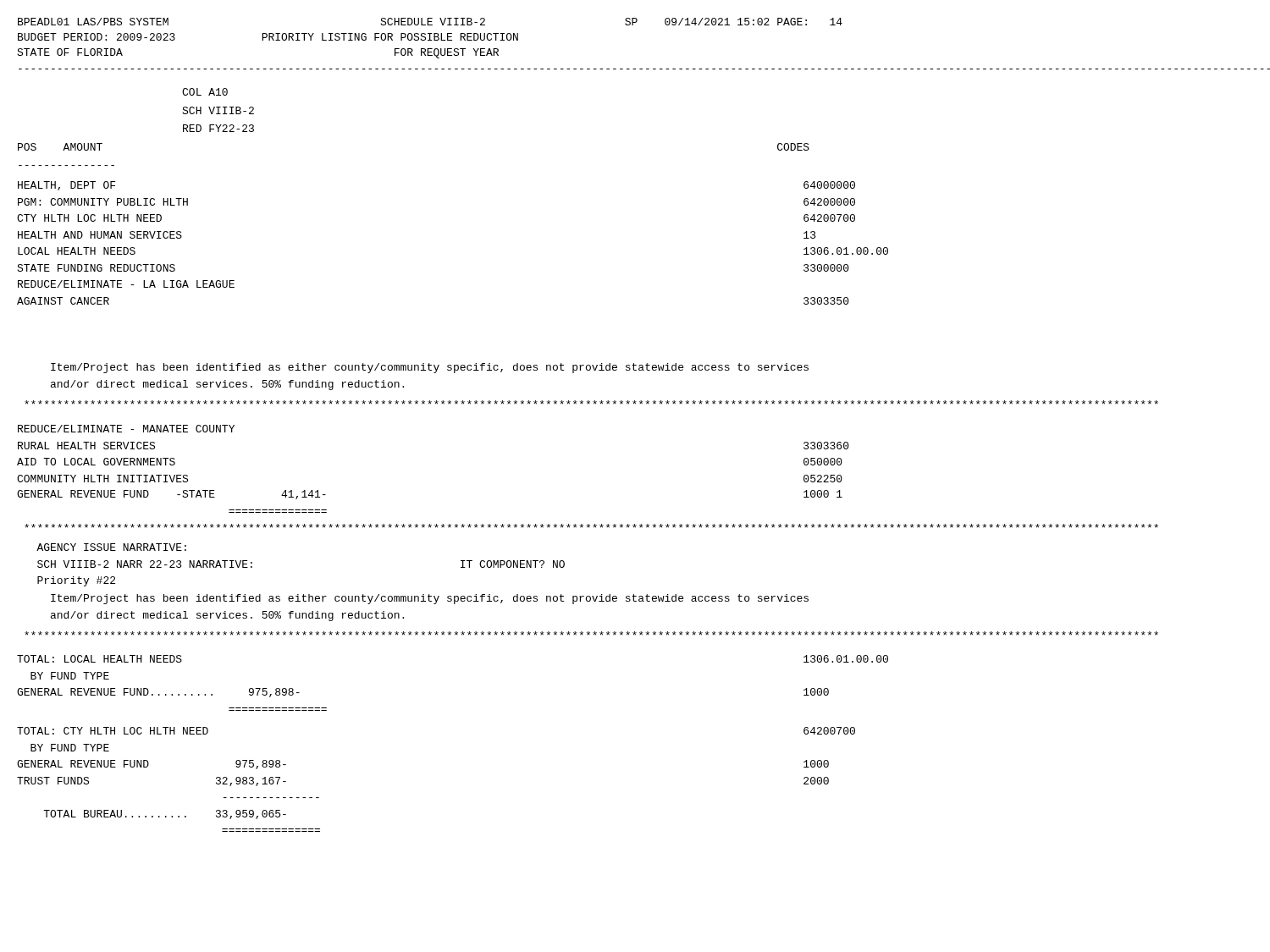The width and height of the screenshot is (1270, 952).
Task: Select the text block with the text "GENERAL REVENUE FUND -STATE"
Action: [86, 495]
